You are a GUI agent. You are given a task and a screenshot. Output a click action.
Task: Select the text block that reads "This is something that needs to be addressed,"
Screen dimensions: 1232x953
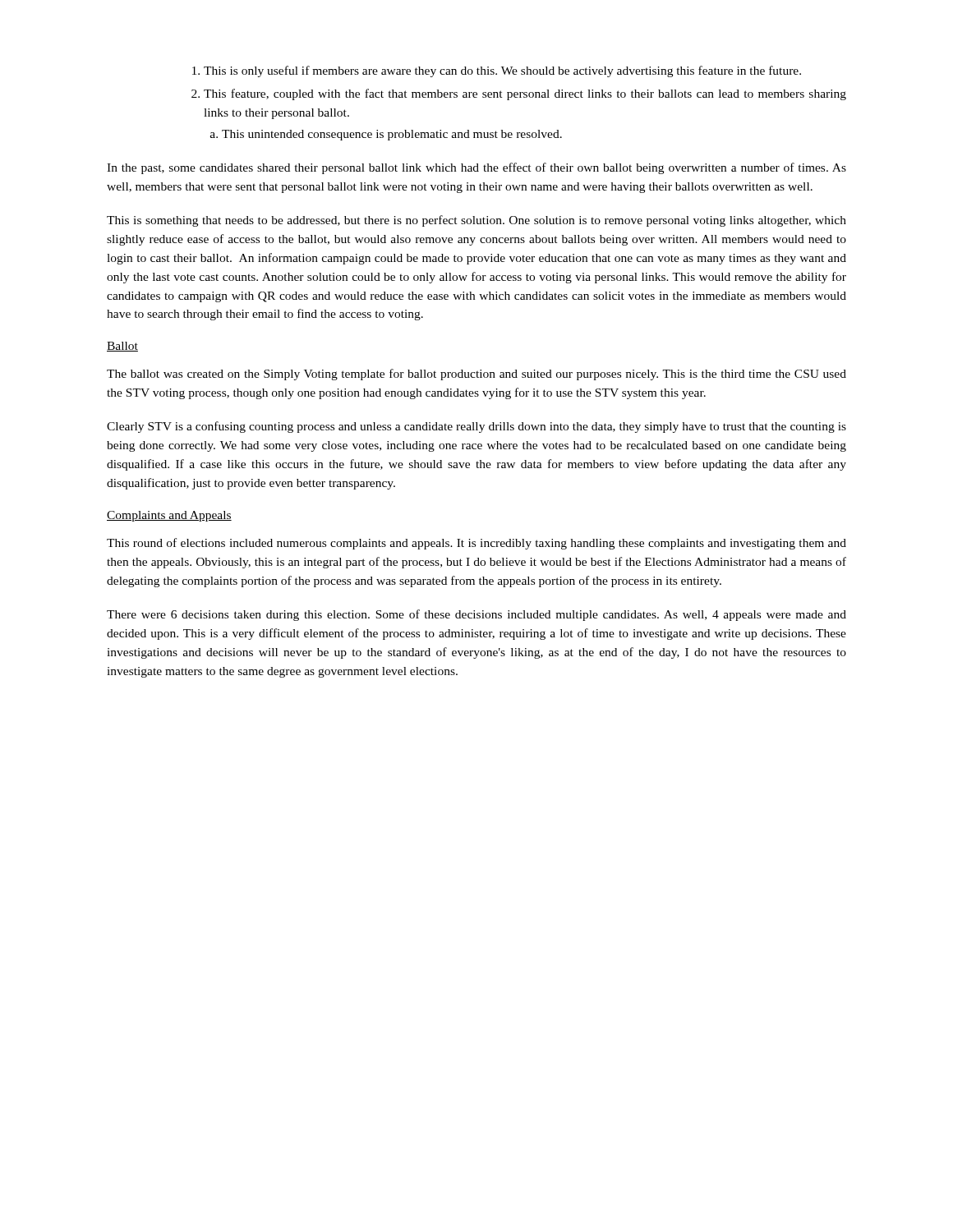pyautogui.click(x=476, y=267)
